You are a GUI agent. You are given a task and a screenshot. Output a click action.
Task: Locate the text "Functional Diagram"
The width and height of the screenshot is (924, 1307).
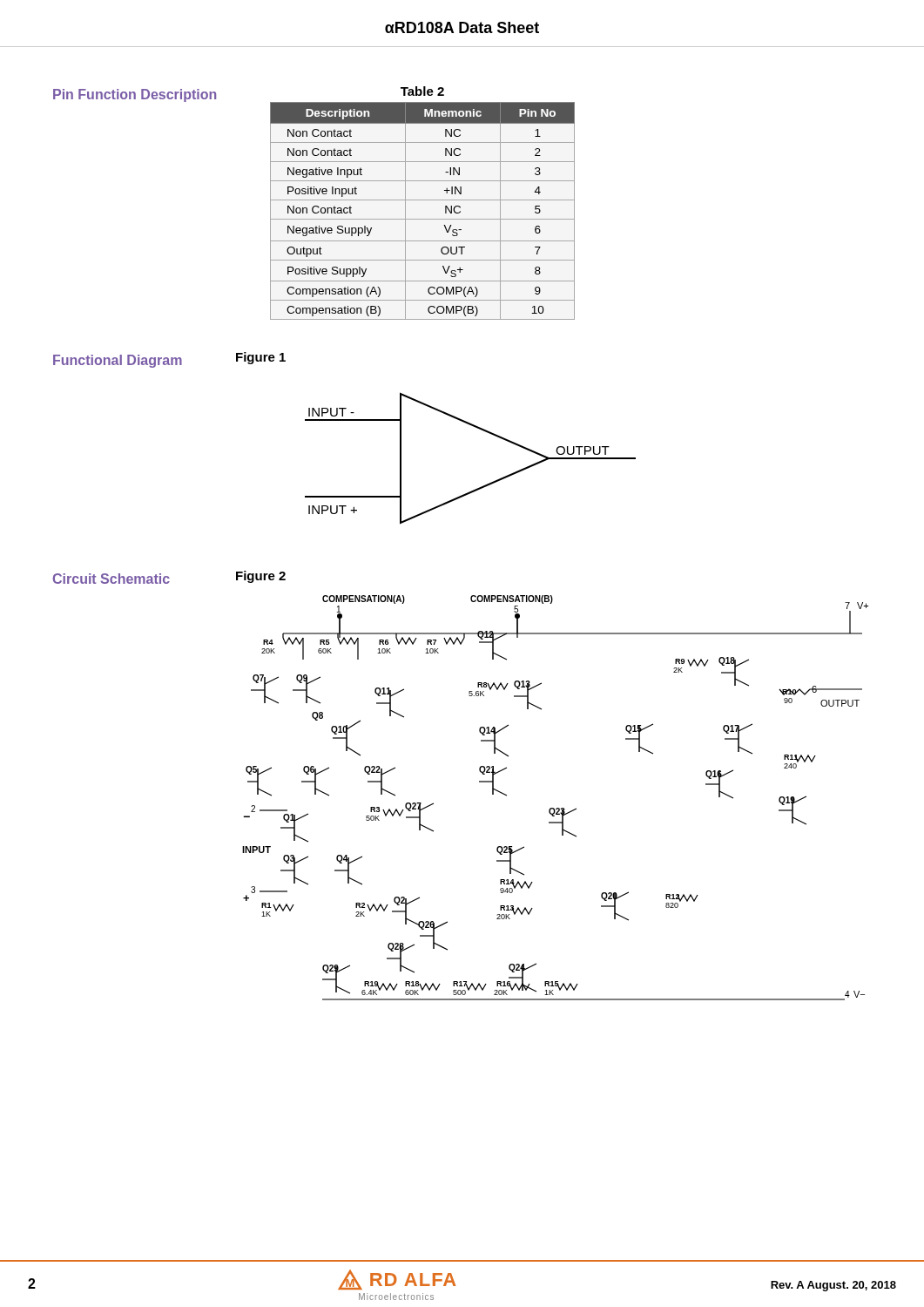(x=117, y=361)
